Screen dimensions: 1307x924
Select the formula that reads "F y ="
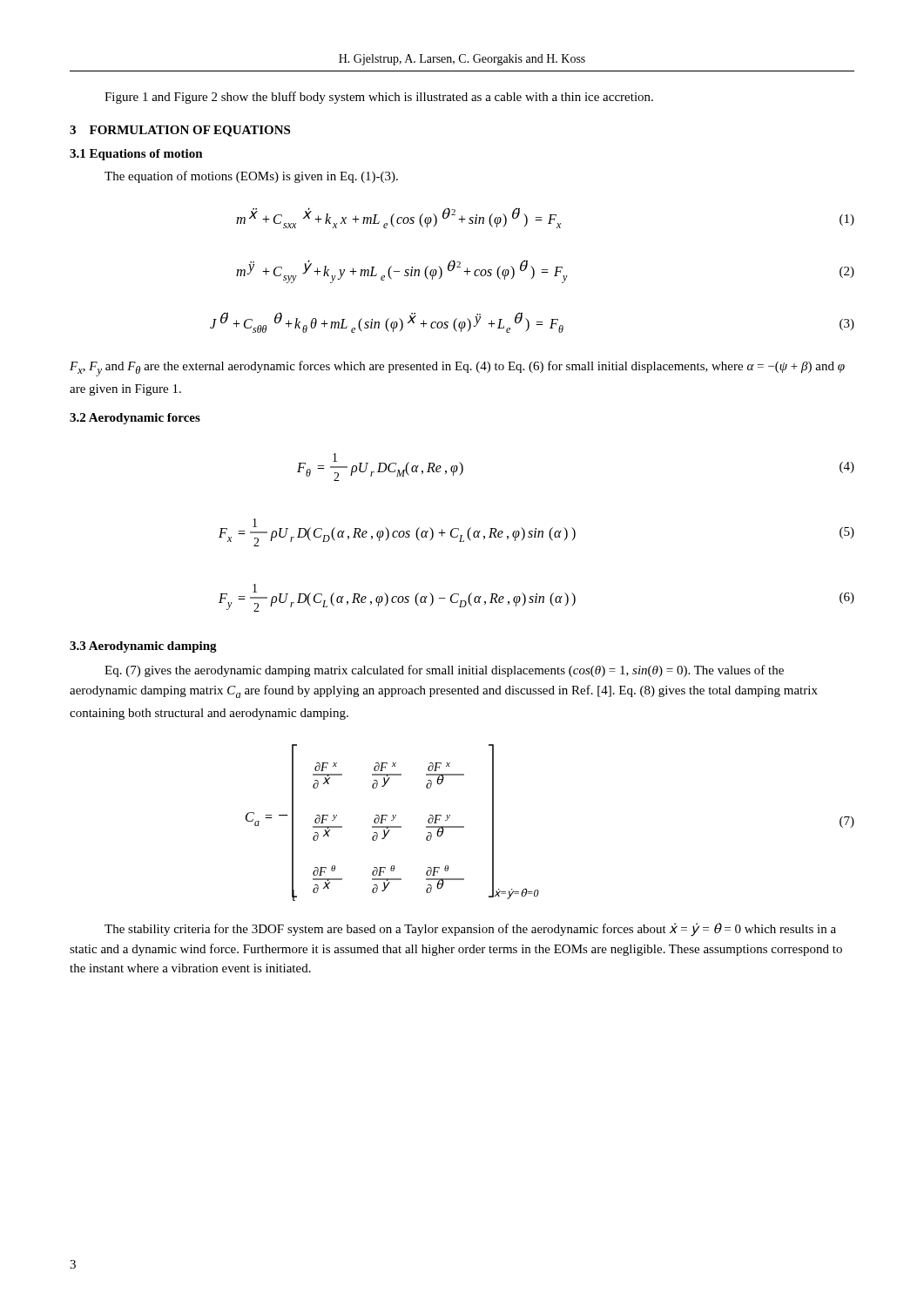click(536, 597)
